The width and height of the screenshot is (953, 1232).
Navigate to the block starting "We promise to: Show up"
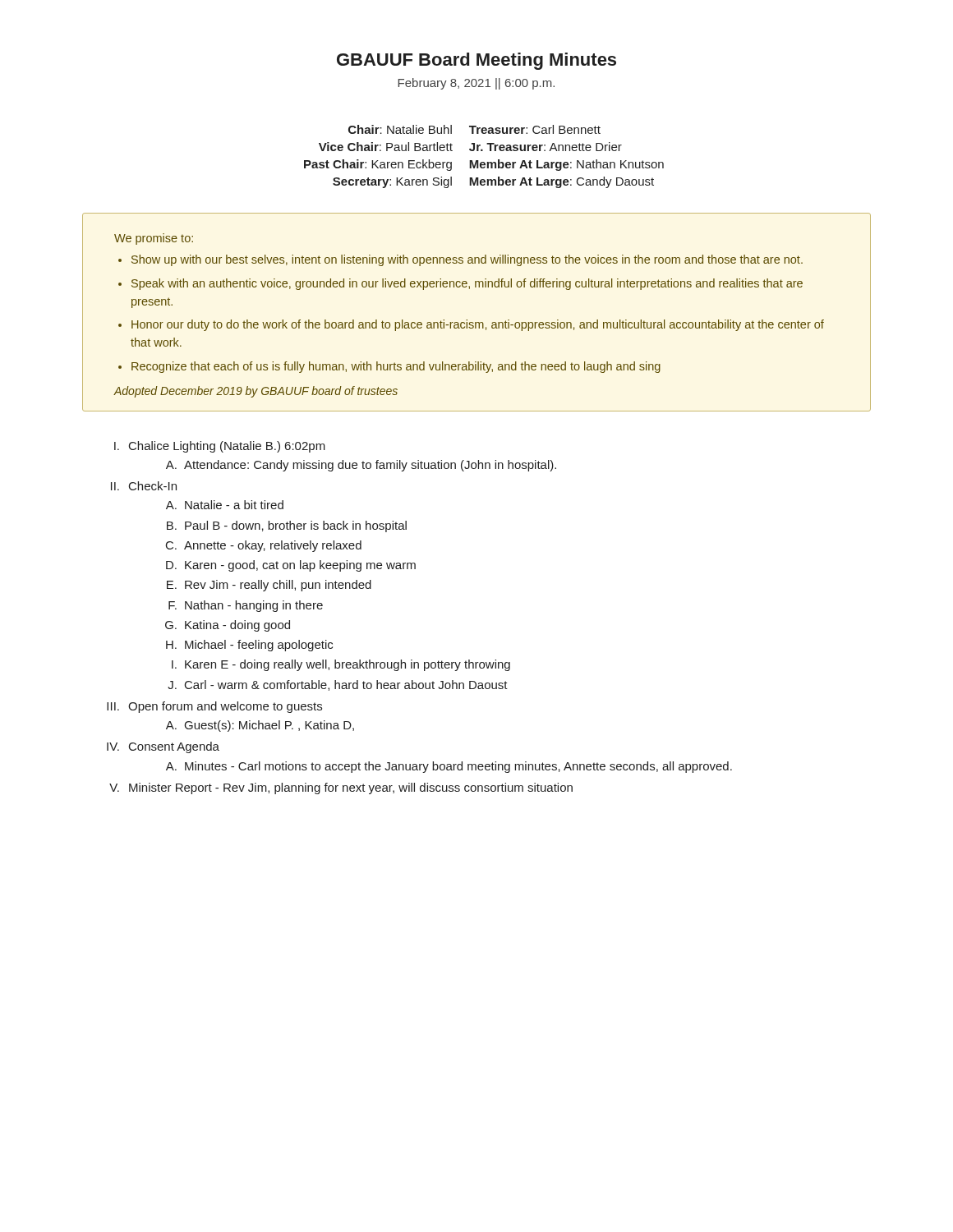click(476, 314)
